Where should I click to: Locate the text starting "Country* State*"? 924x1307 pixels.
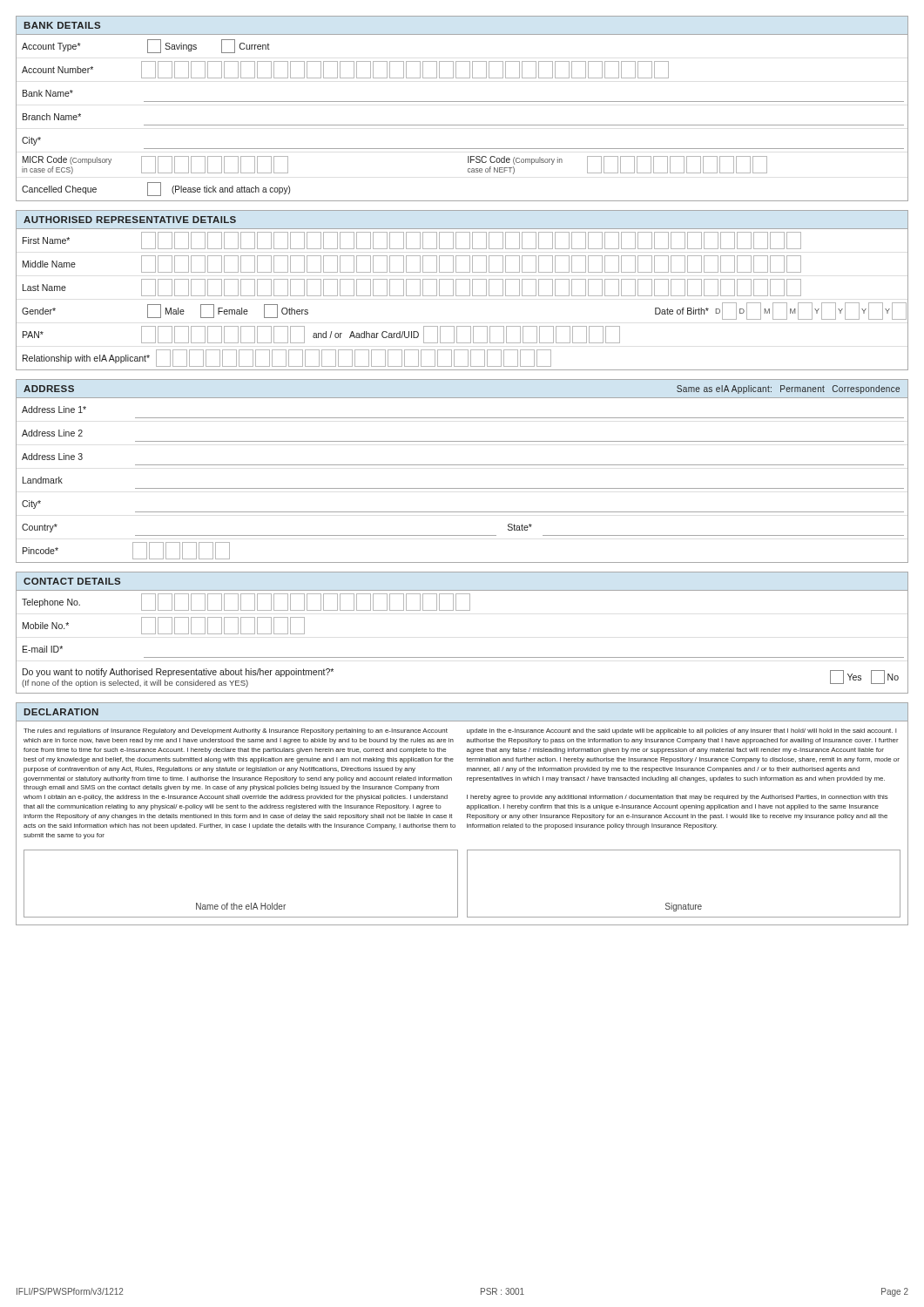pyautogui.click(x=462, y=527)
